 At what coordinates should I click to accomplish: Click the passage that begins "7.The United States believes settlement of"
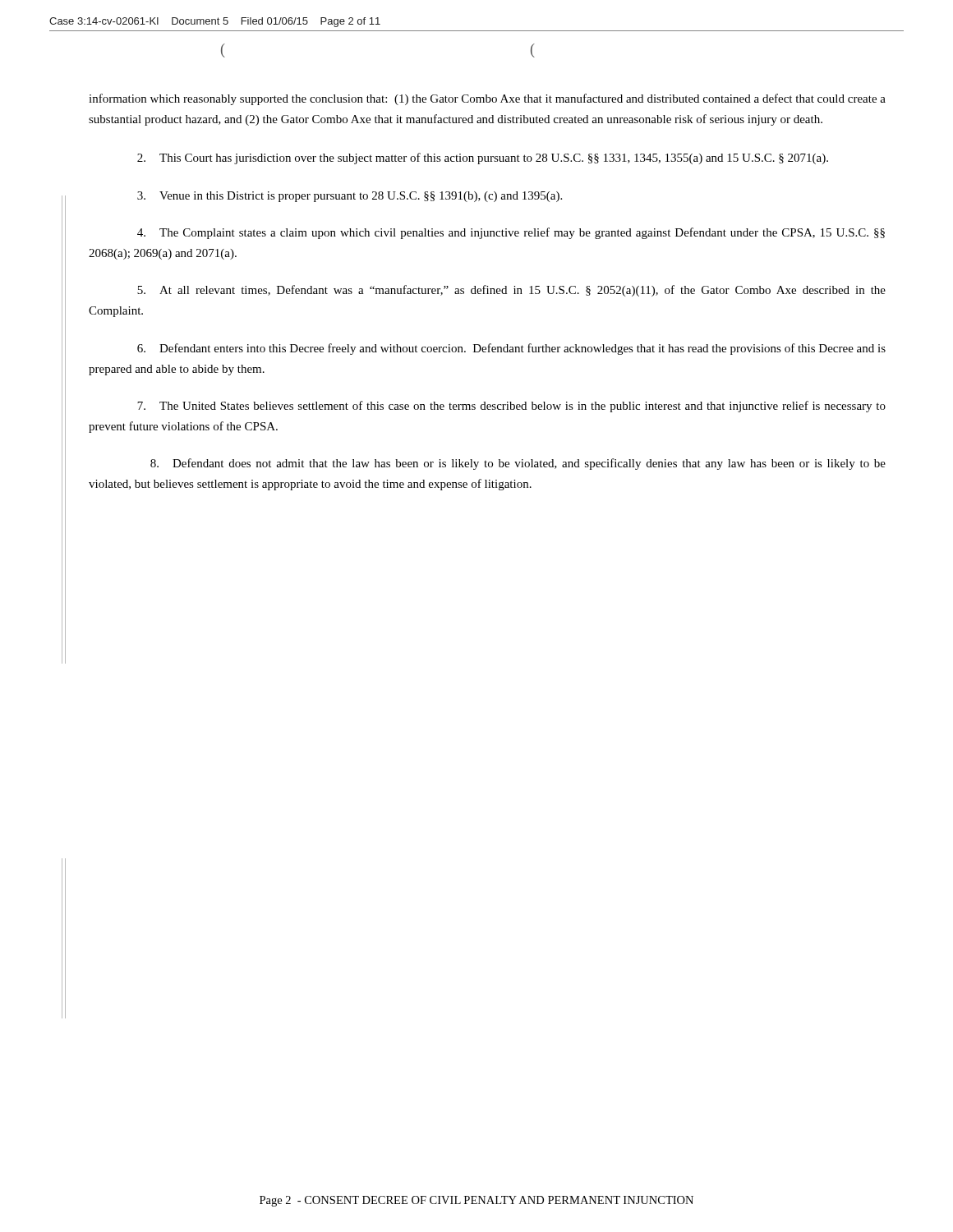(x=487, y=414)
